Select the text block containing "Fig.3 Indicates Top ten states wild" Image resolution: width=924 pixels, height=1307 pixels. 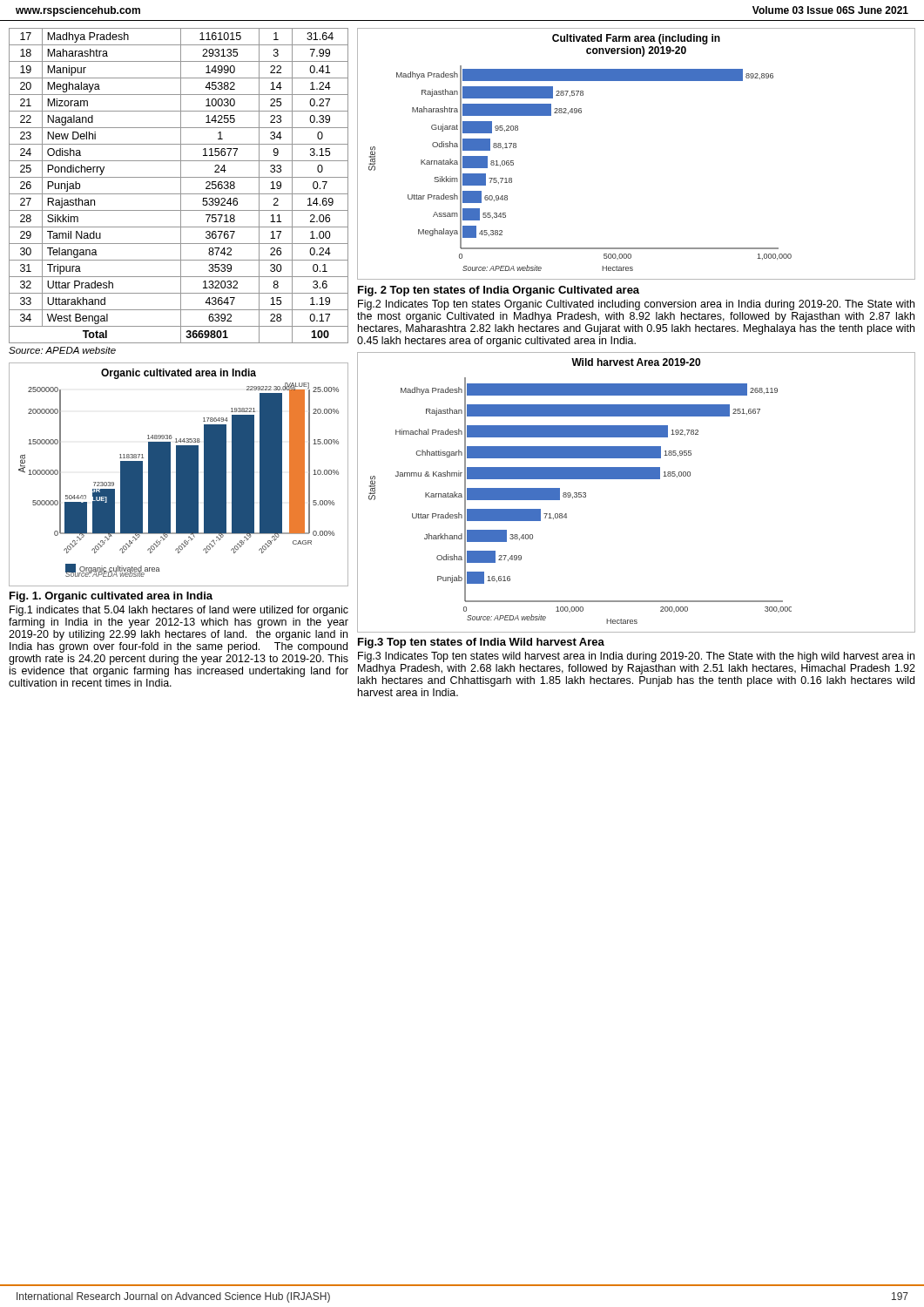(636, 674)
